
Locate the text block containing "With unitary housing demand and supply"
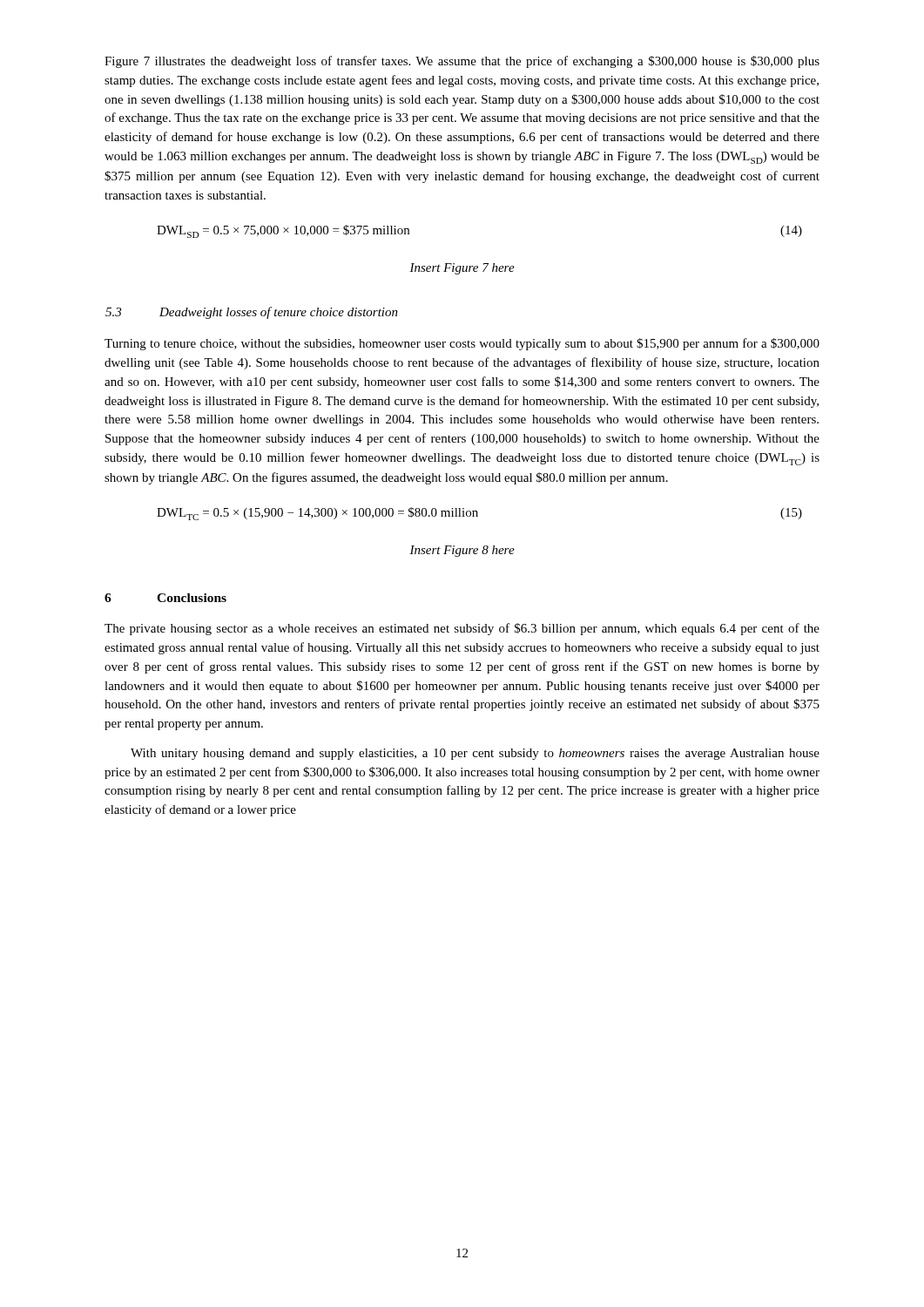pyautogui.click(x=462, y=782)
